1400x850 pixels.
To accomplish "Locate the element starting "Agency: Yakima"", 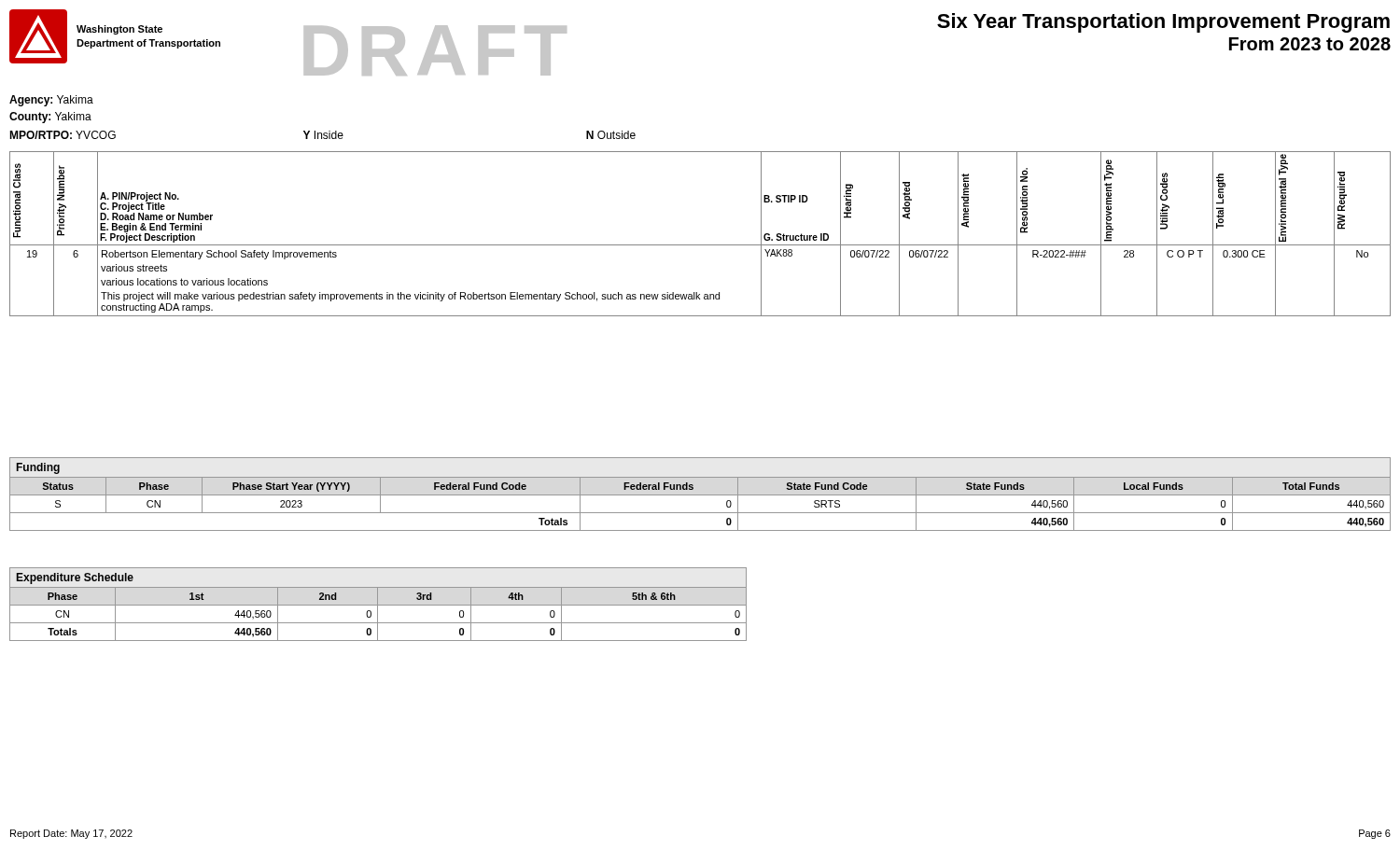I will pyautogui.click(x=51, y=100).
